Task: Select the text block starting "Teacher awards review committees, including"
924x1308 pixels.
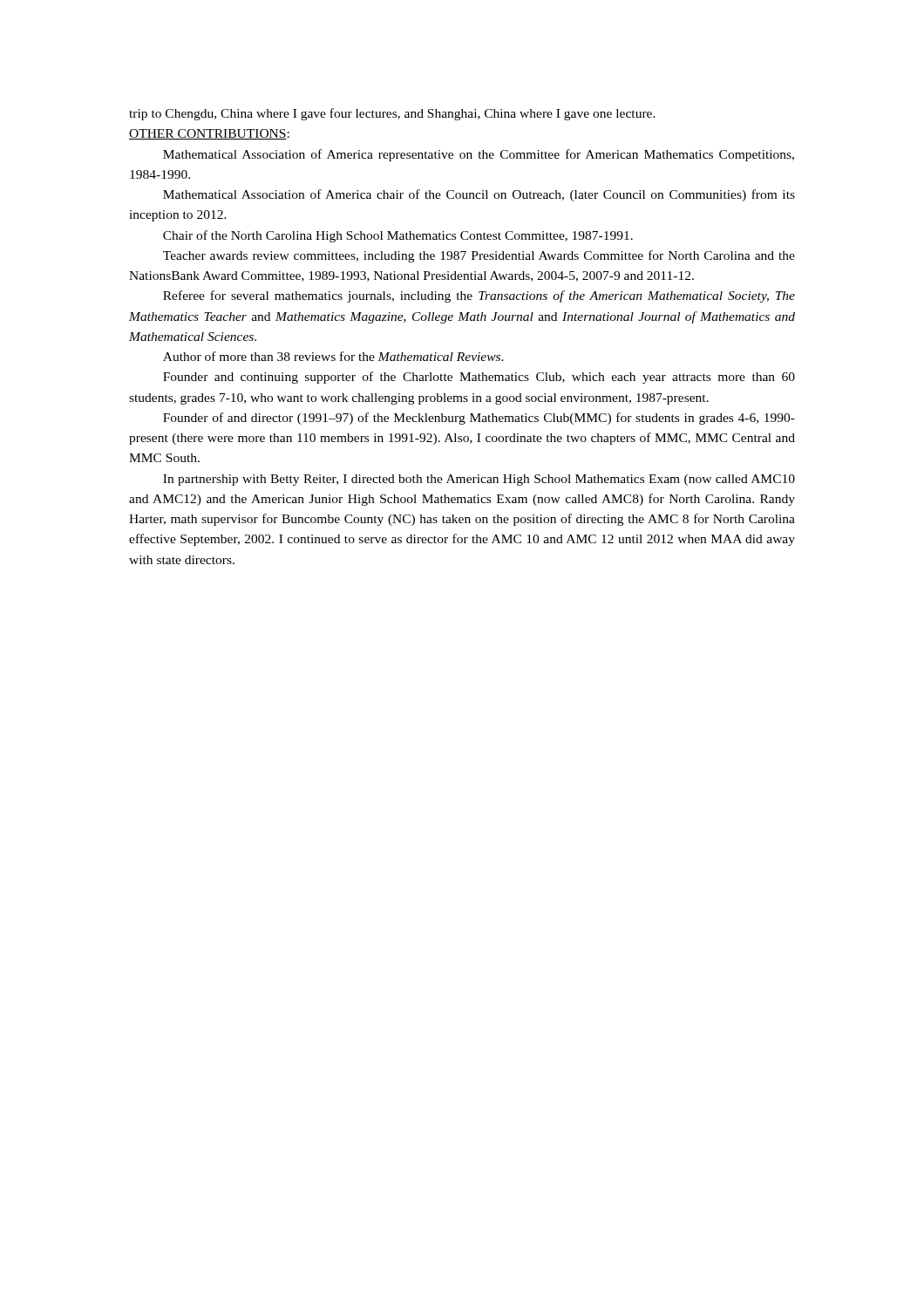Action: [x=462, y=265]
